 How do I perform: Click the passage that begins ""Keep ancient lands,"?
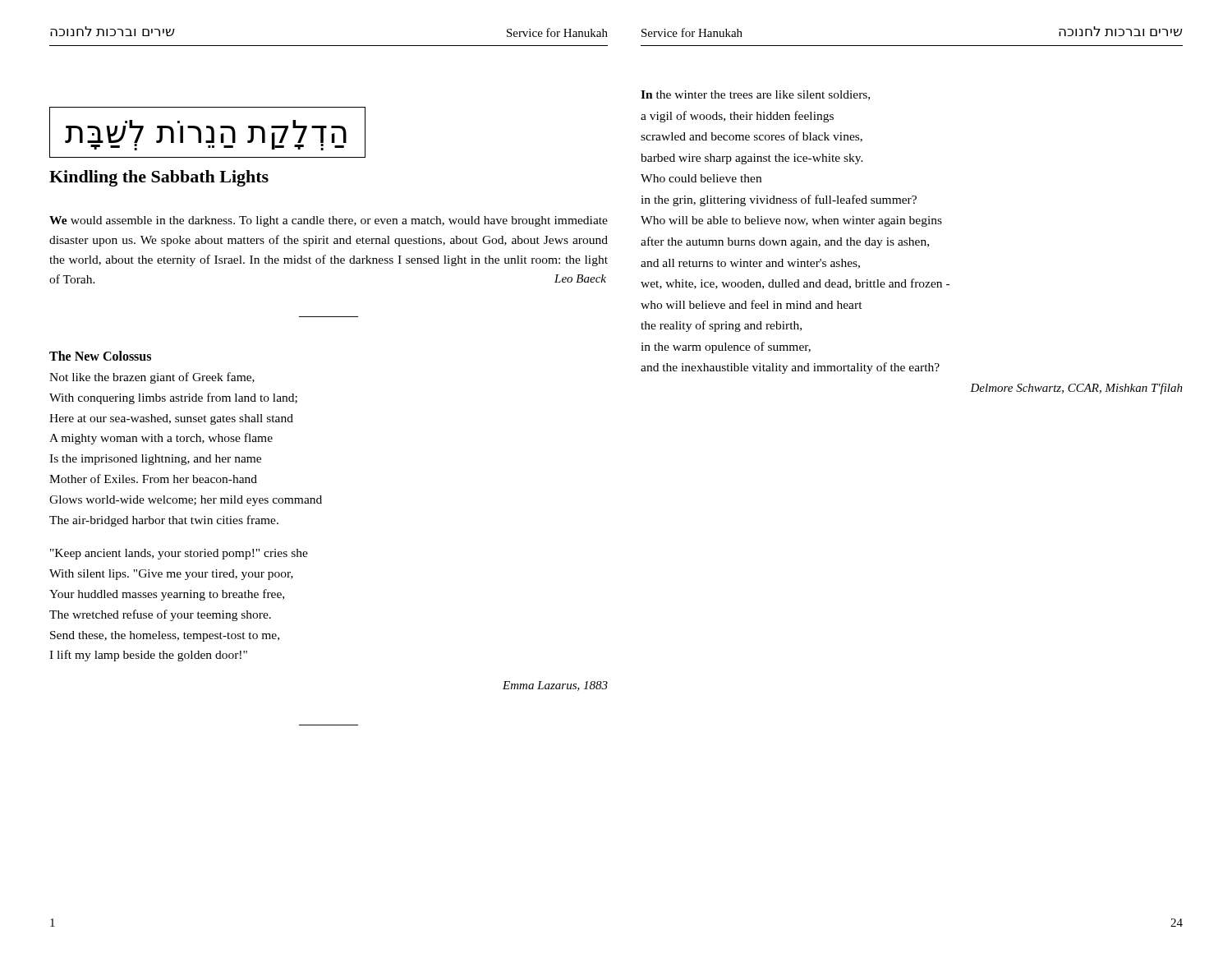pyautogui.click(x=179, y=604)
